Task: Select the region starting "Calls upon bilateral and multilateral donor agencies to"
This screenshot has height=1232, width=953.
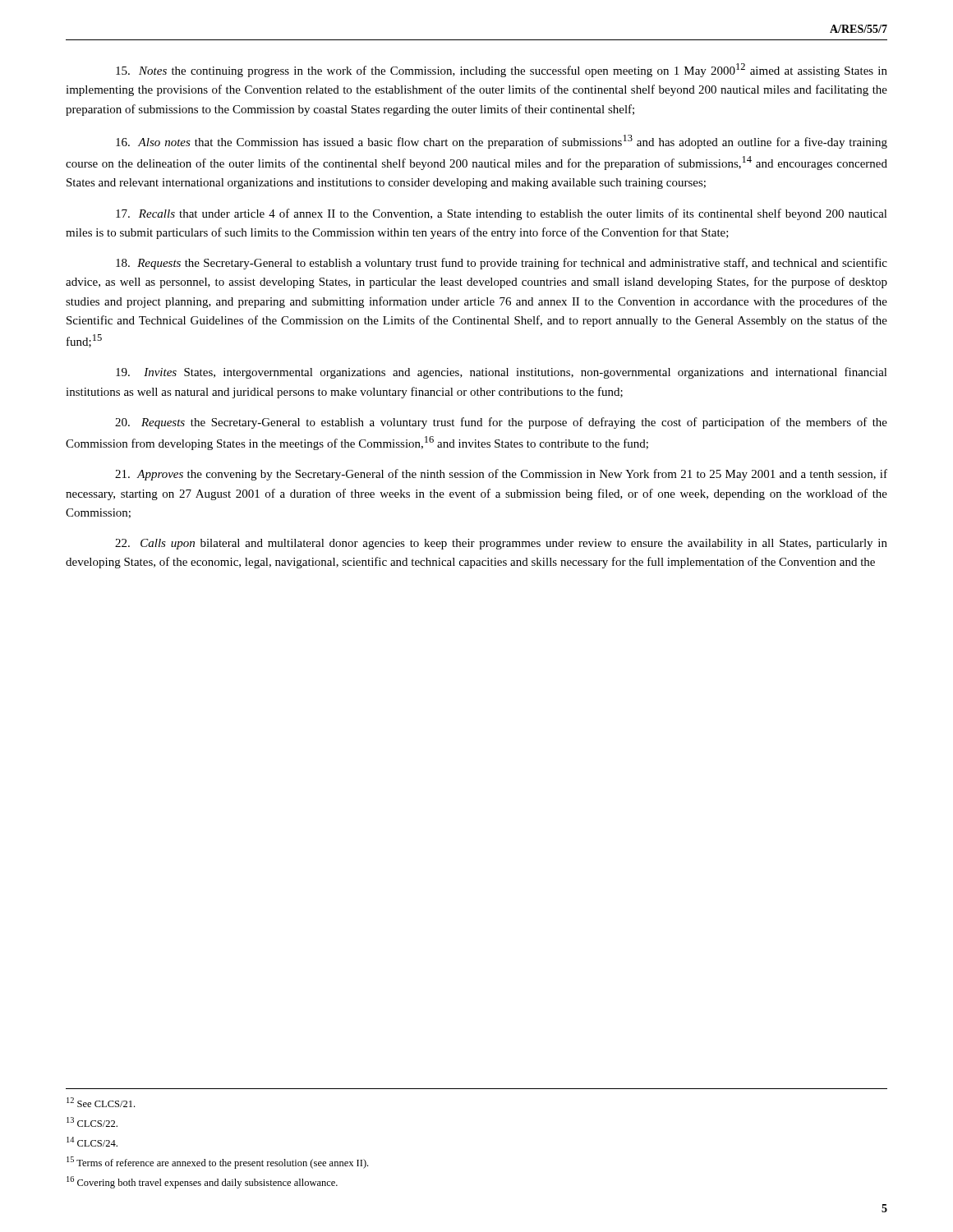Action: (x=476, y=552)
